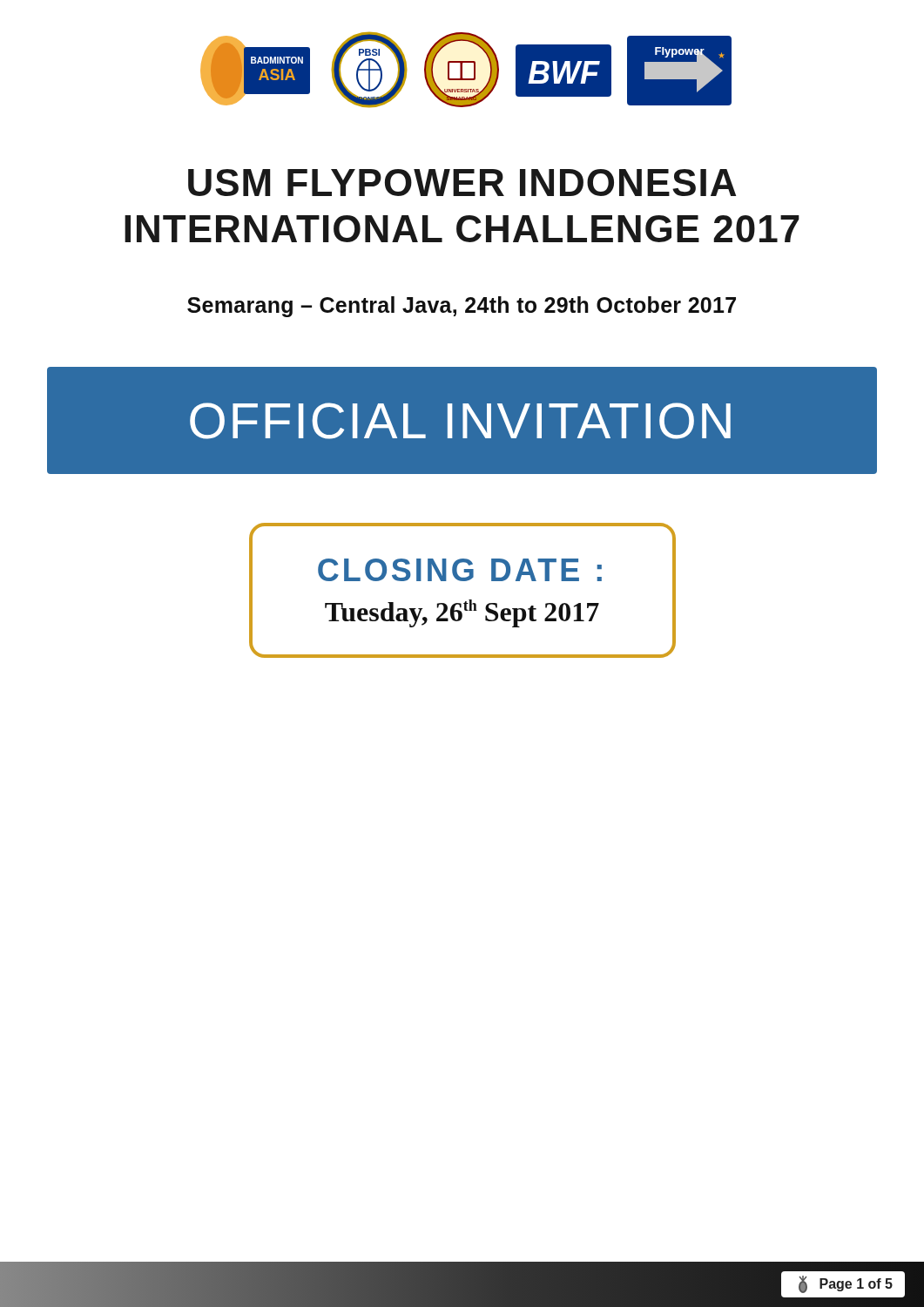The width and height of the screenshot is (924, 1307).
Task: Navigate to the text starting "Semarang – Central Java, 24th to"
Action: [462, 305]
